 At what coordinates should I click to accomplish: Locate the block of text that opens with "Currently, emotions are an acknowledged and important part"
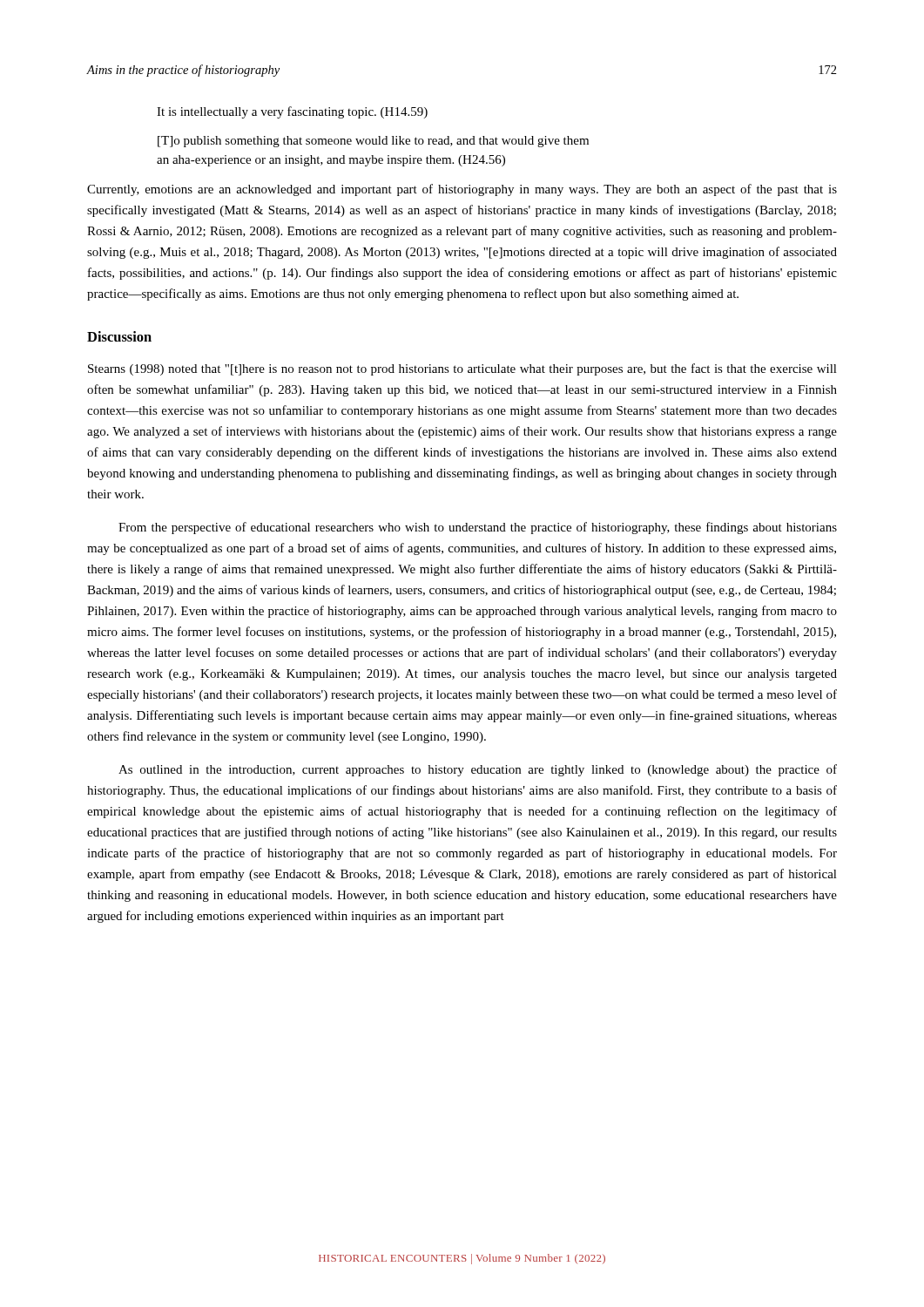[x=462, y=241]
